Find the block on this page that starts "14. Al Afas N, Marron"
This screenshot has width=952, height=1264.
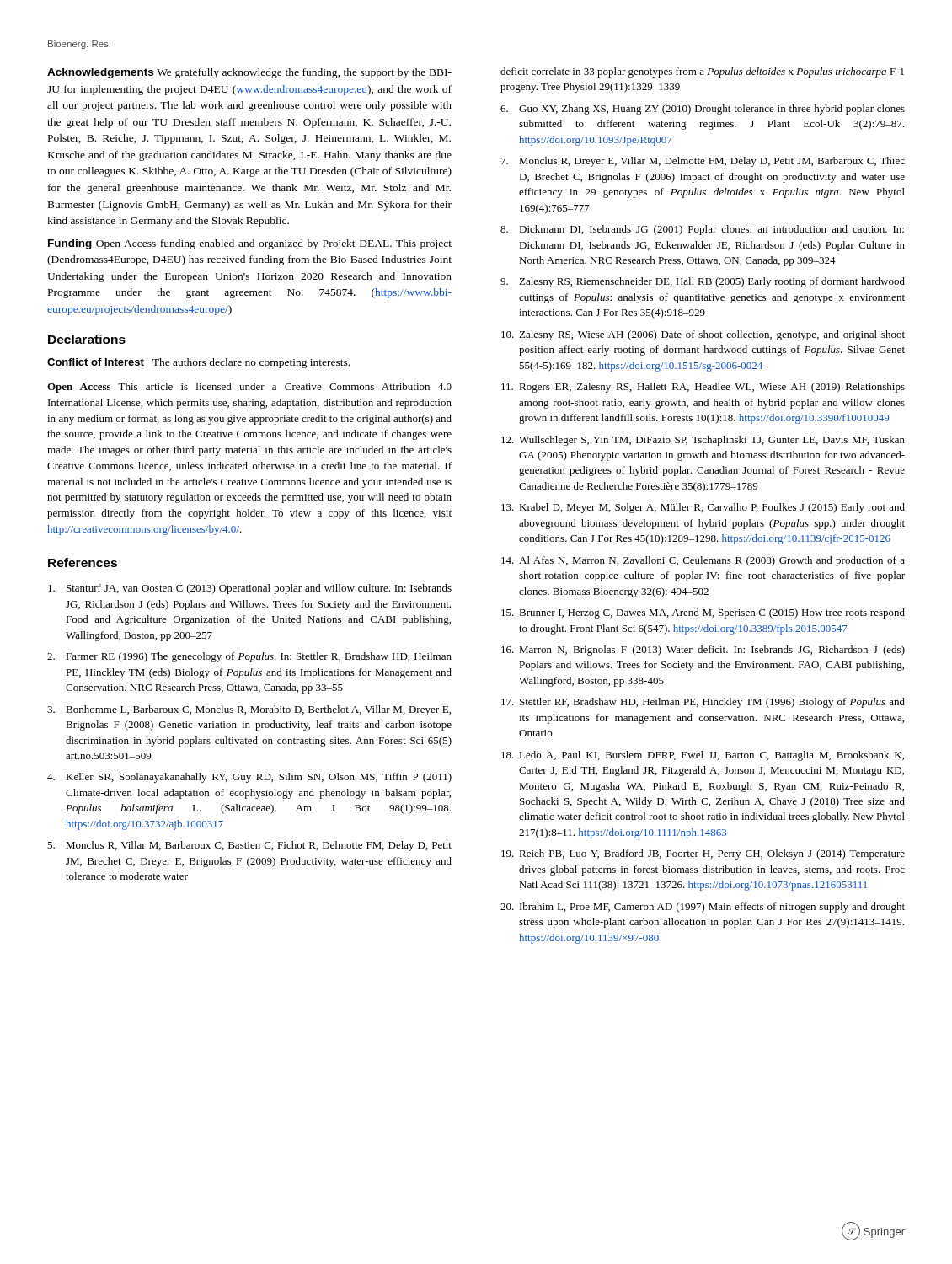[x=703, y=576]
